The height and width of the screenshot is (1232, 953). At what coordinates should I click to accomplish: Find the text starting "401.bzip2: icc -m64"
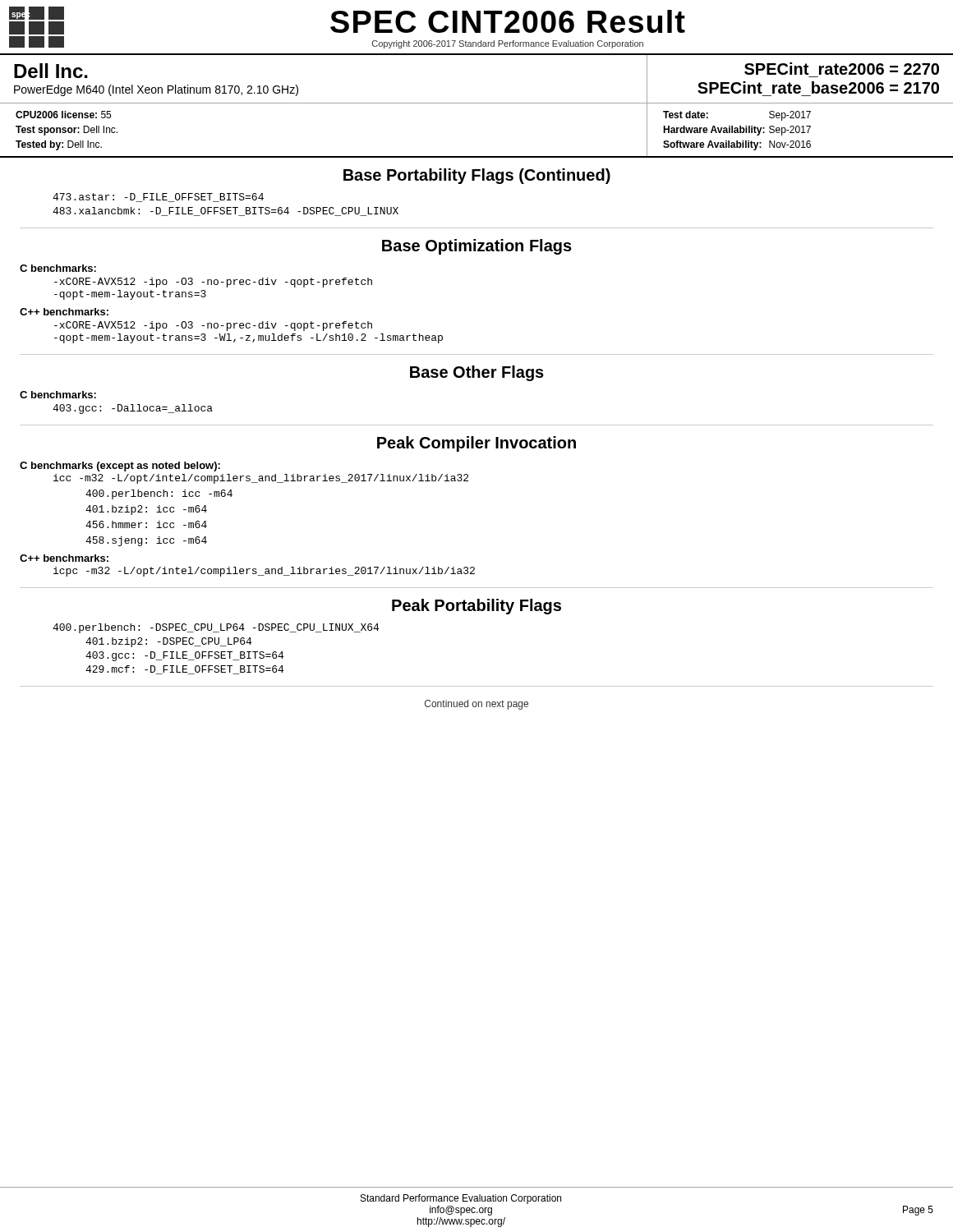click(x=146, y=510)
